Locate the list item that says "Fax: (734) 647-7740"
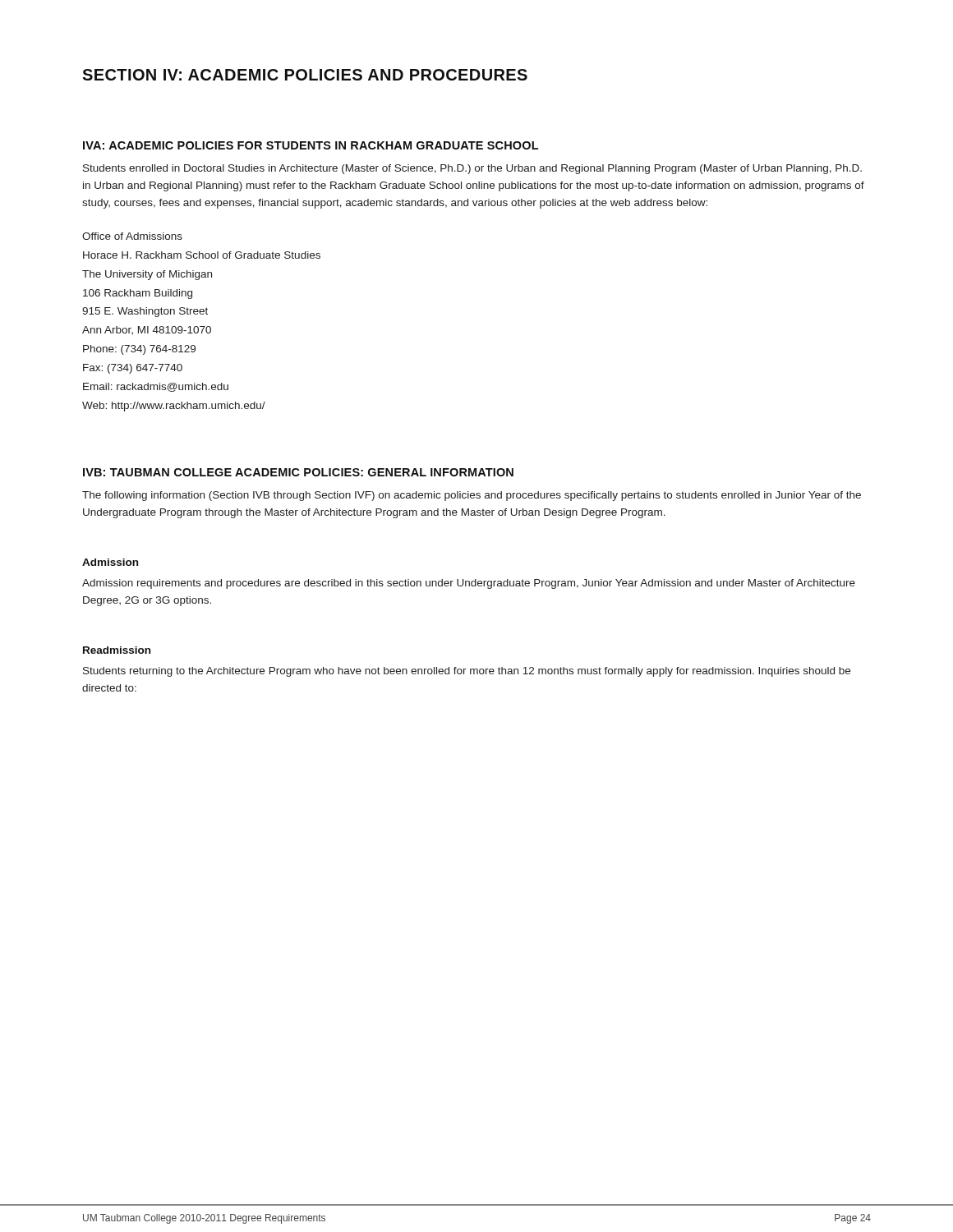953x1232 pixels. point(132,368)
